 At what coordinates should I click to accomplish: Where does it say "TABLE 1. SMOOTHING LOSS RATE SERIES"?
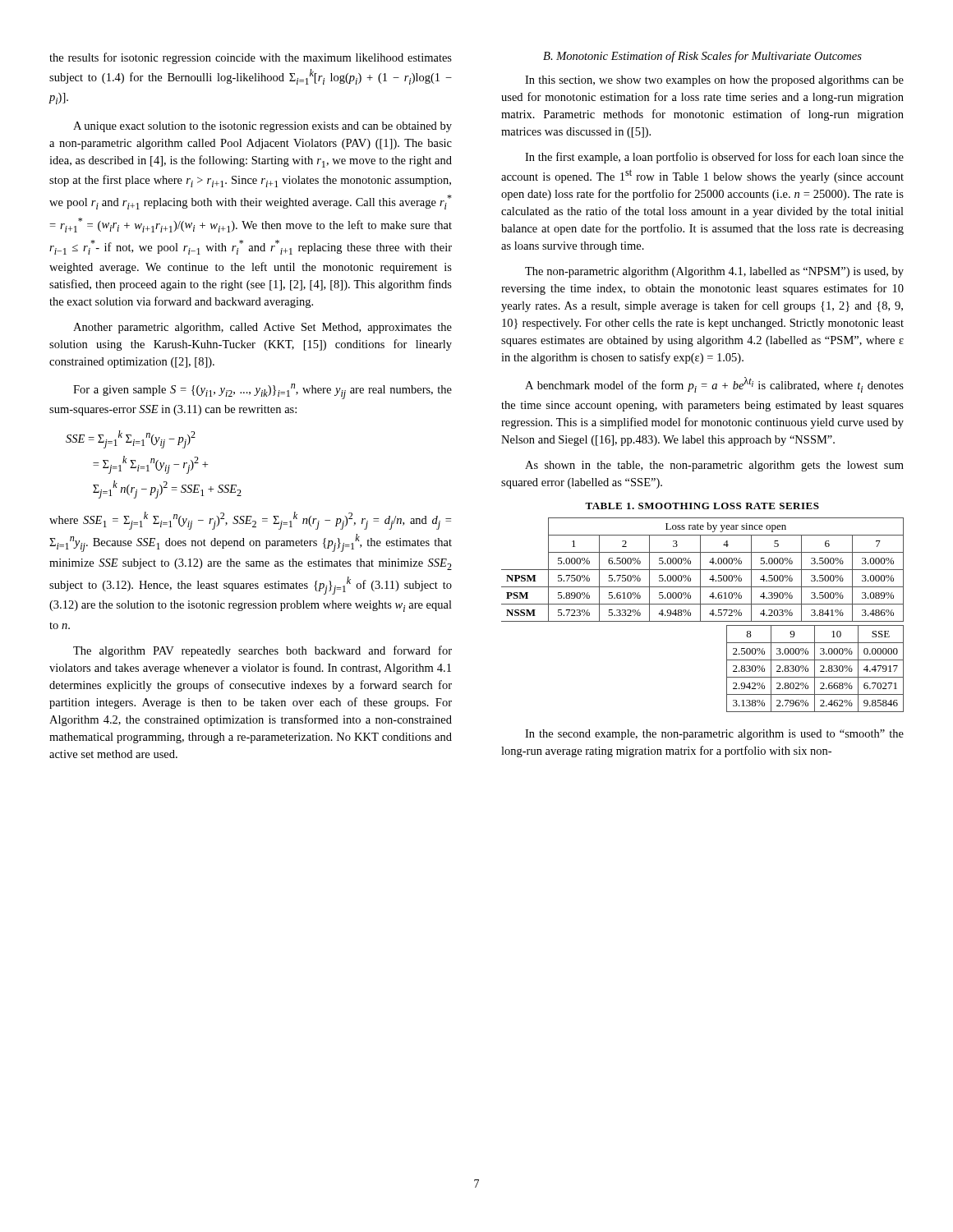pyautogui.click(x=702, y=506)
